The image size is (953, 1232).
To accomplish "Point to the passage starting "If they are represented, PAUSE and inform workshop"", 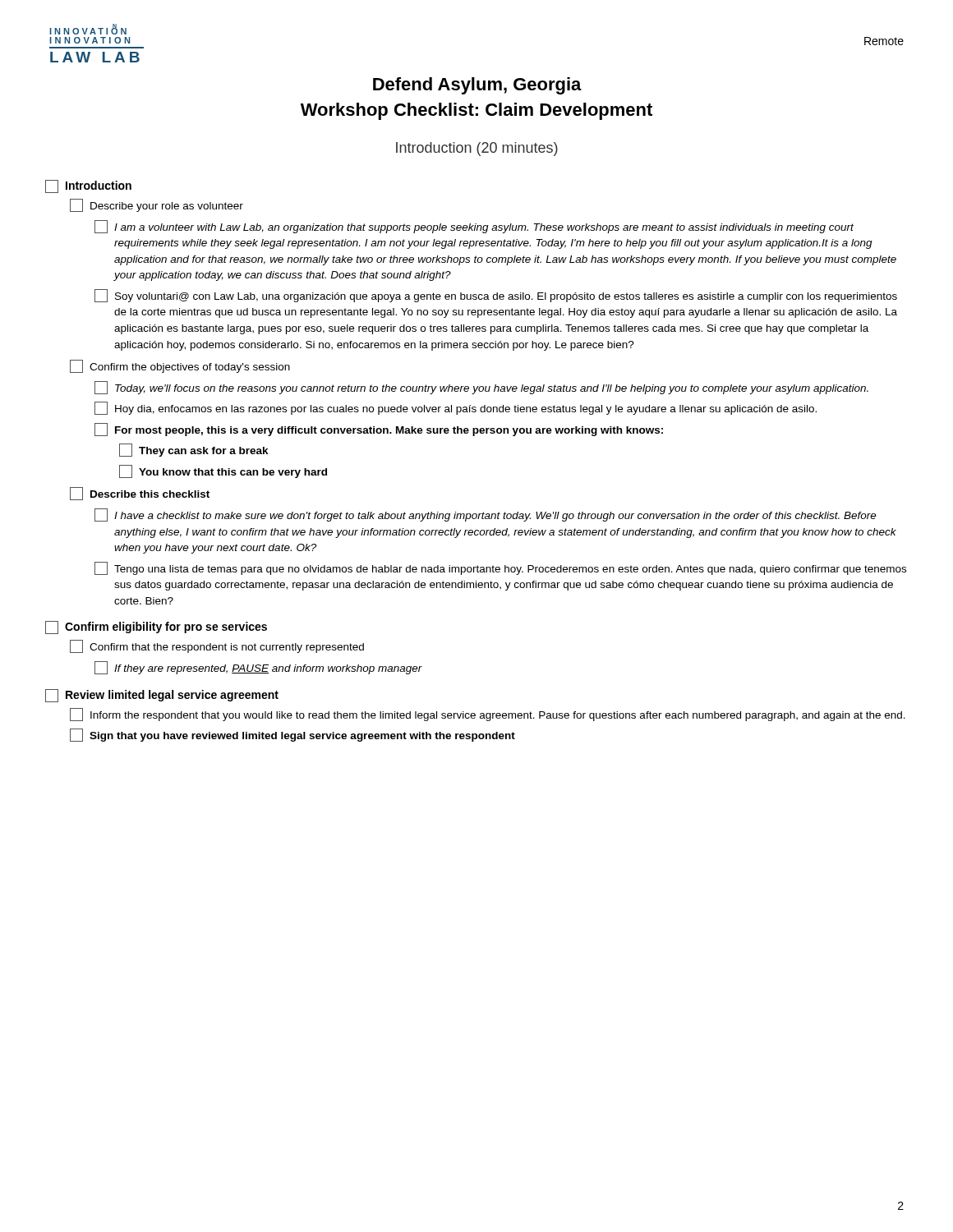I will tap(258, 668).
